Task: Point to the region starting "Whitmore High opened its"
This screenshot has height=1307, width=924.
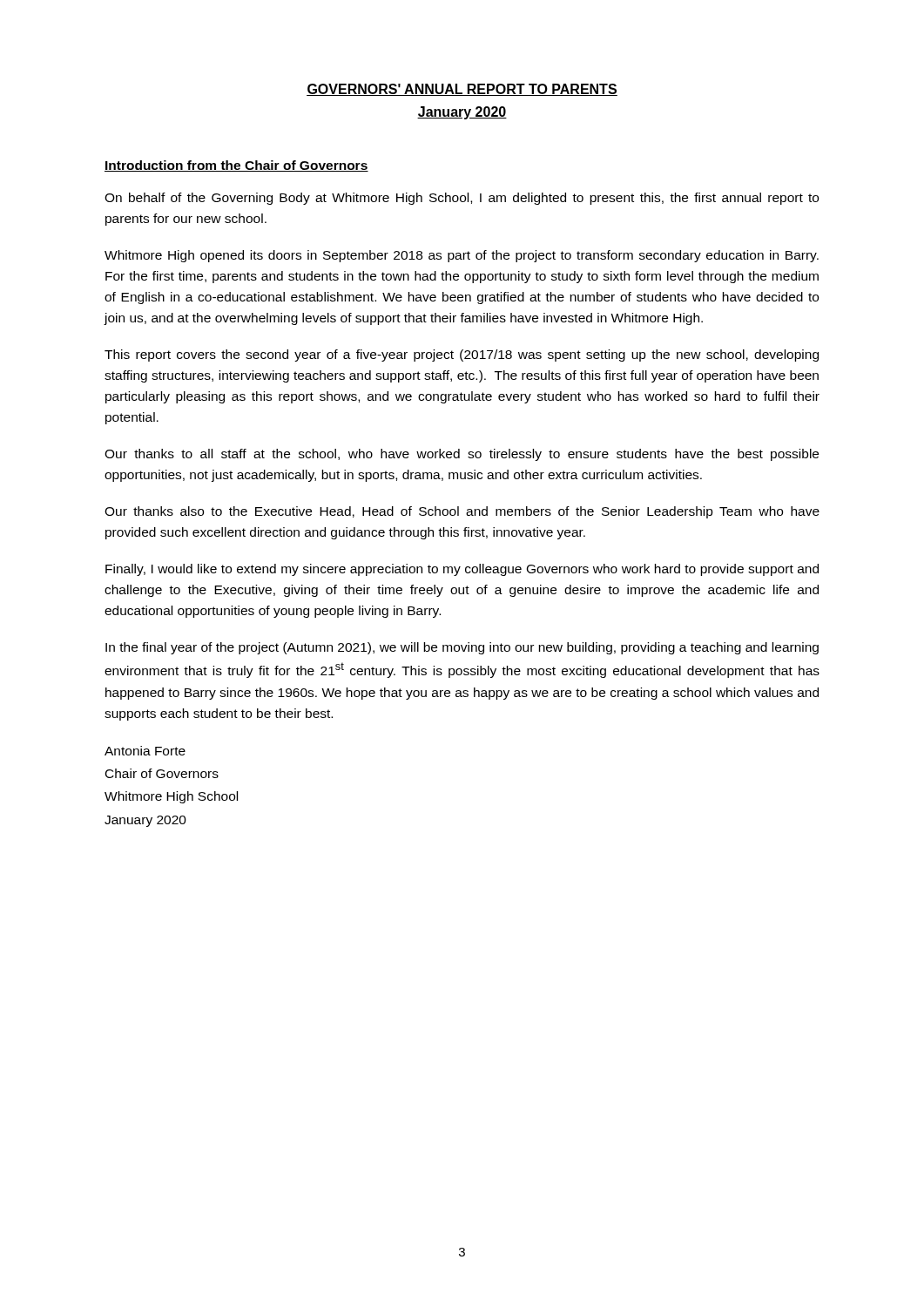Action: (462, 286)
